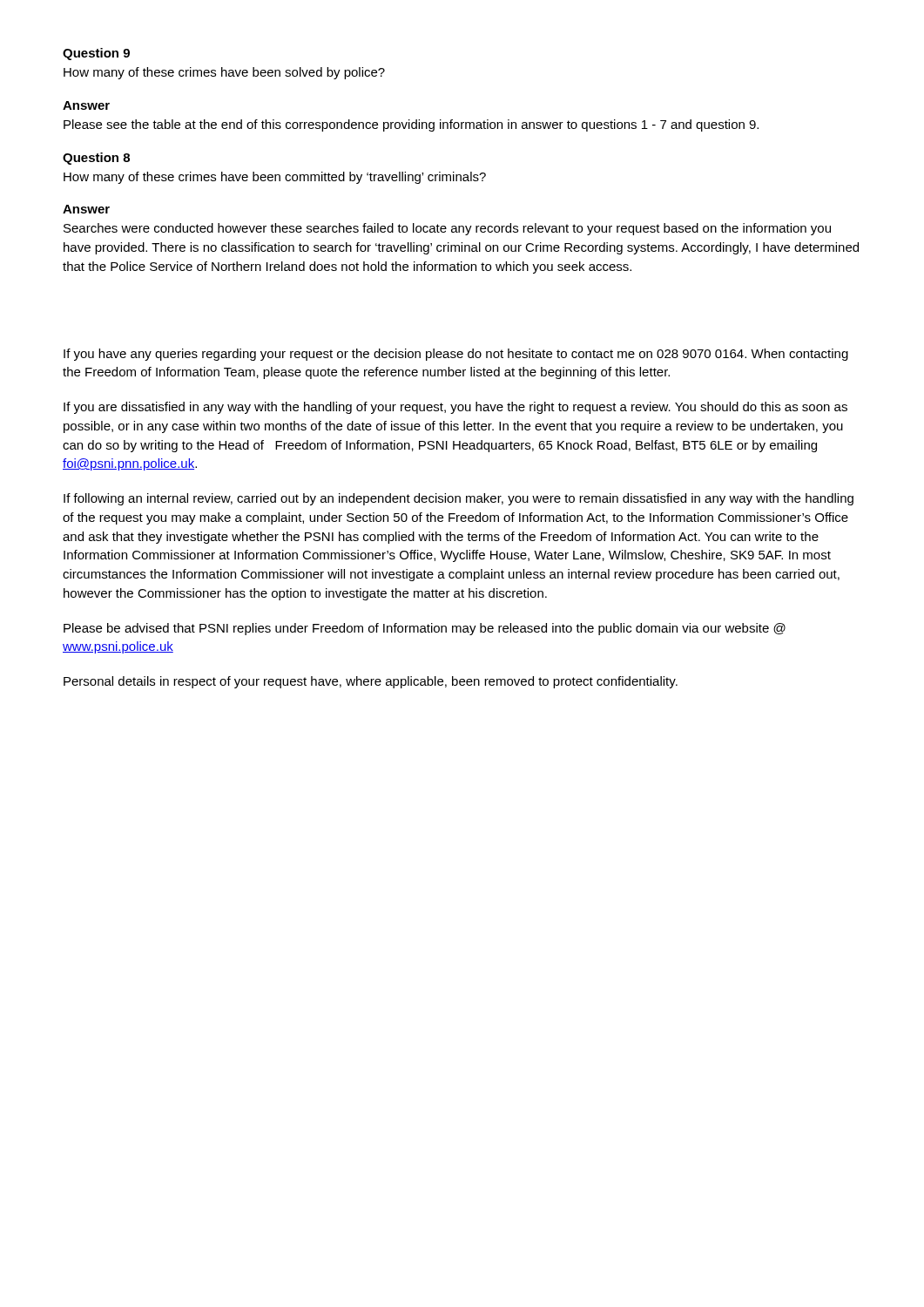
Task: Locate the region starting "Searches were conducted"
Action: click(461, 247)
